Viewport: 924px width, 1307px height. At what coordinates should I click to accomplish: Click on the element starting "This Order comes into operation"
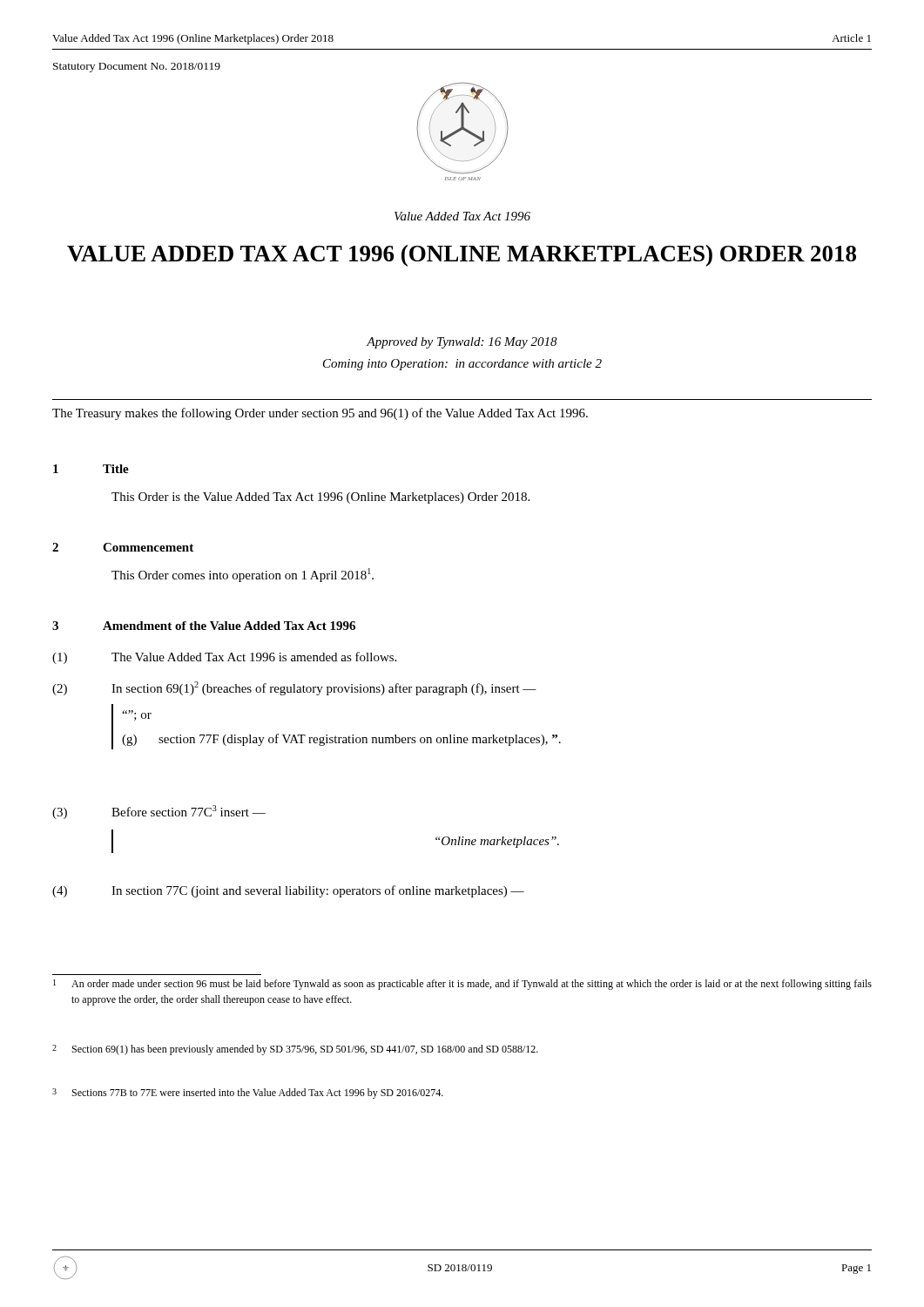tap(243, 575)
